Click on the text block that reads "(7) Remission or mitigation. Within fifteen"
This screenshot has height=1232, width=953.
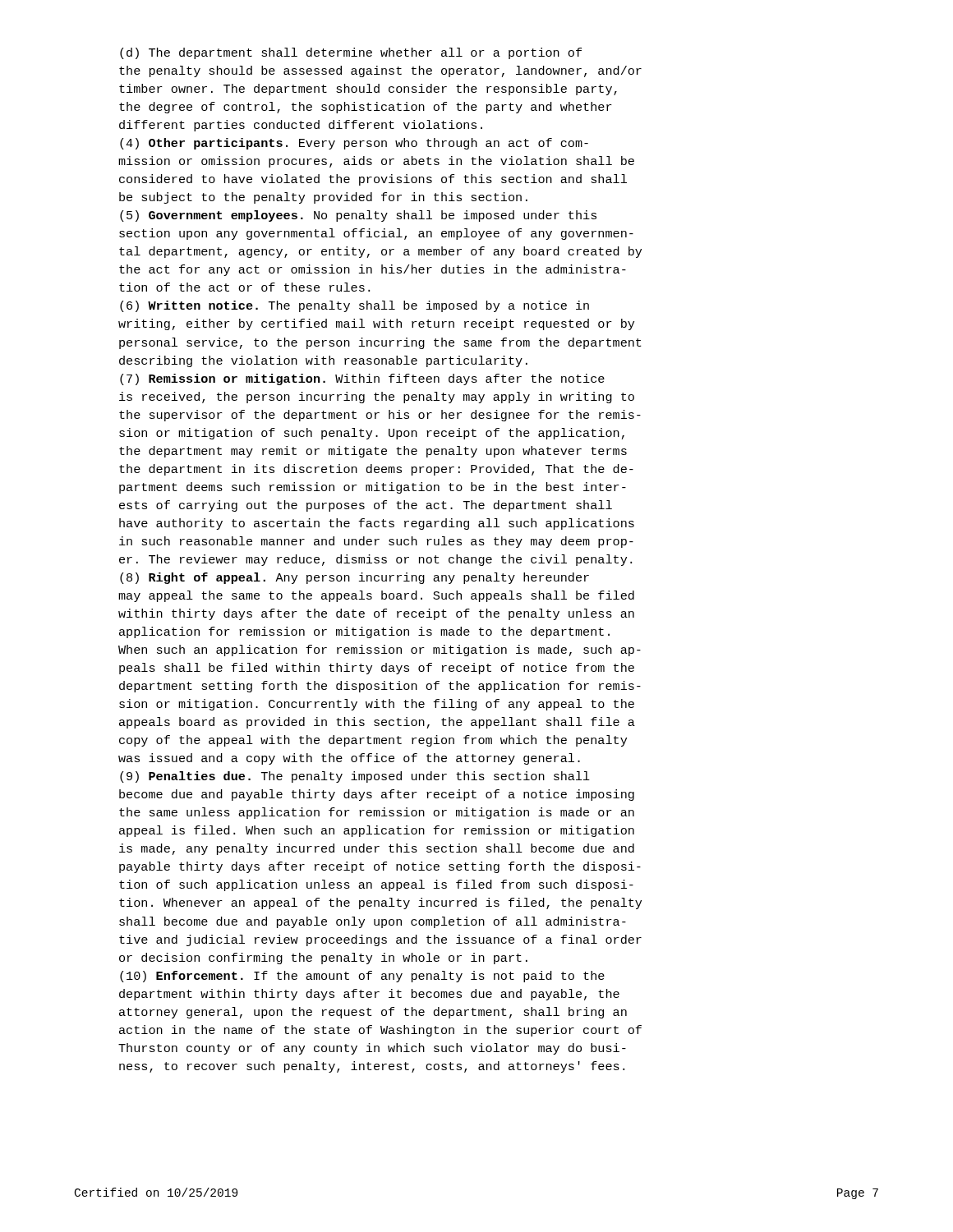pos(499,470)
